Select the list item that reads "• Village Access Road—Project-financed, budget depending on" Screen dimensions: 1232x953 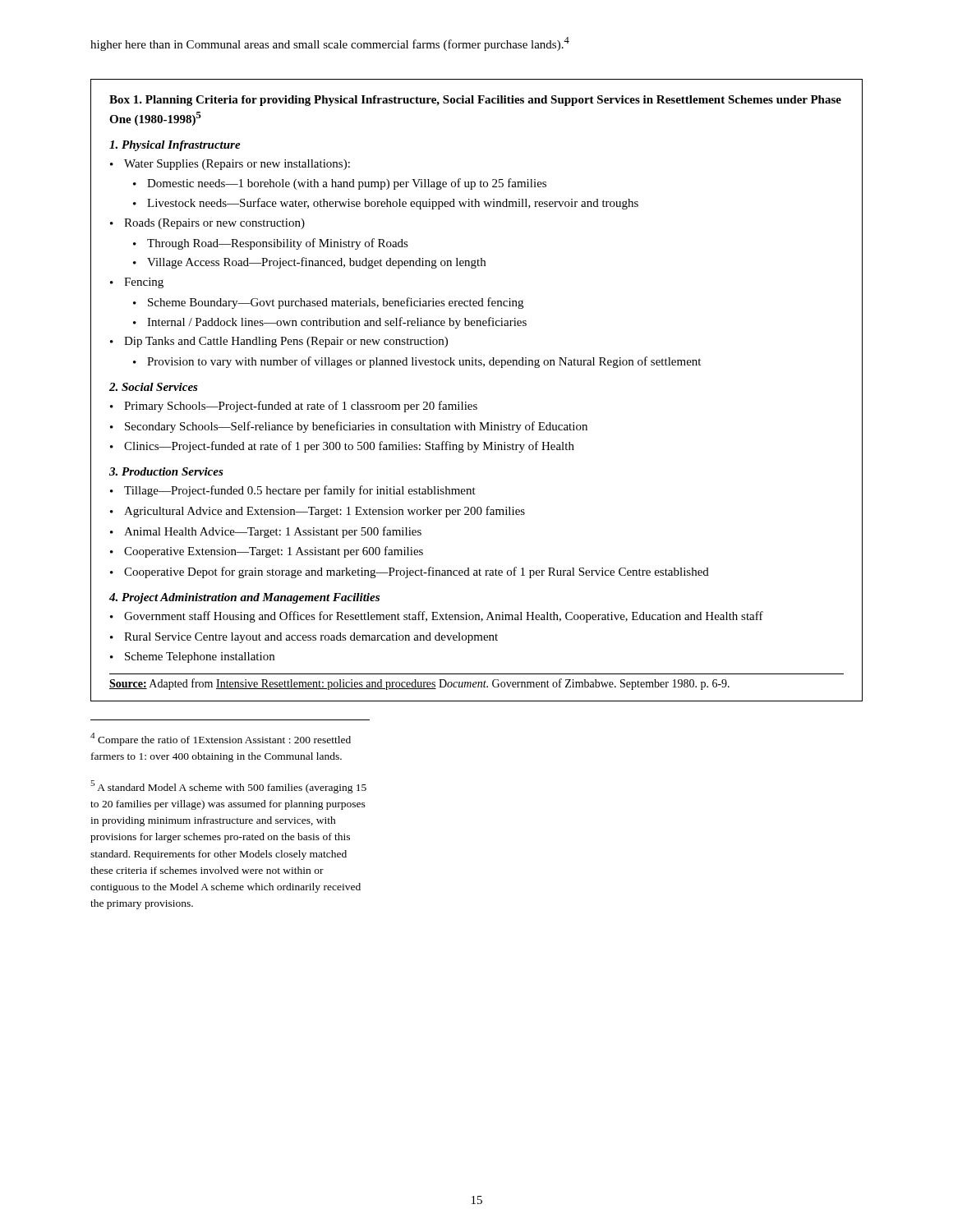pyautogui.click(x=488, y=263)
